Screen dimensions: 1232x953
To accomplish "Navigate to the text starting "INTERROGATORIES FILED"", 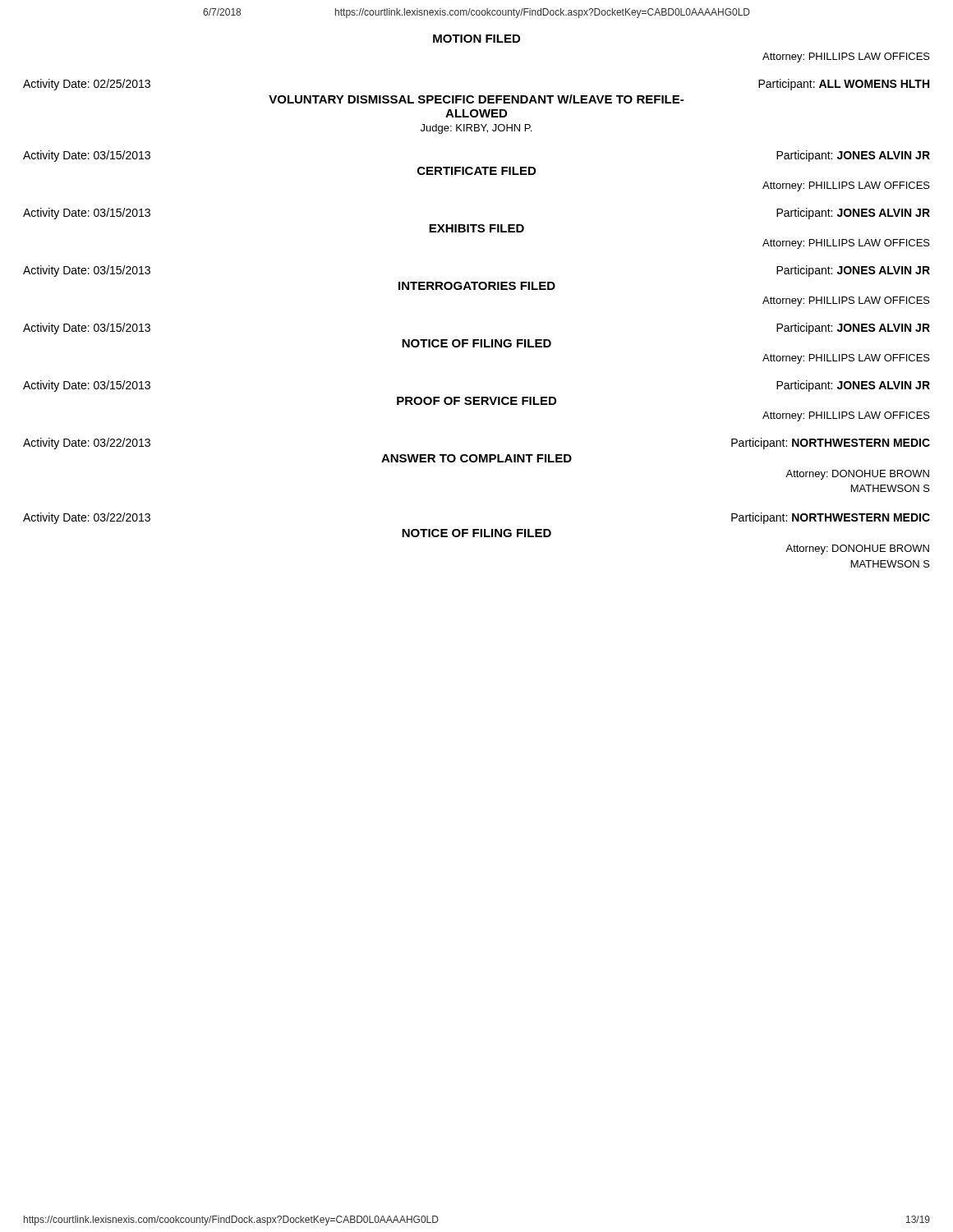I will [476, 285].
